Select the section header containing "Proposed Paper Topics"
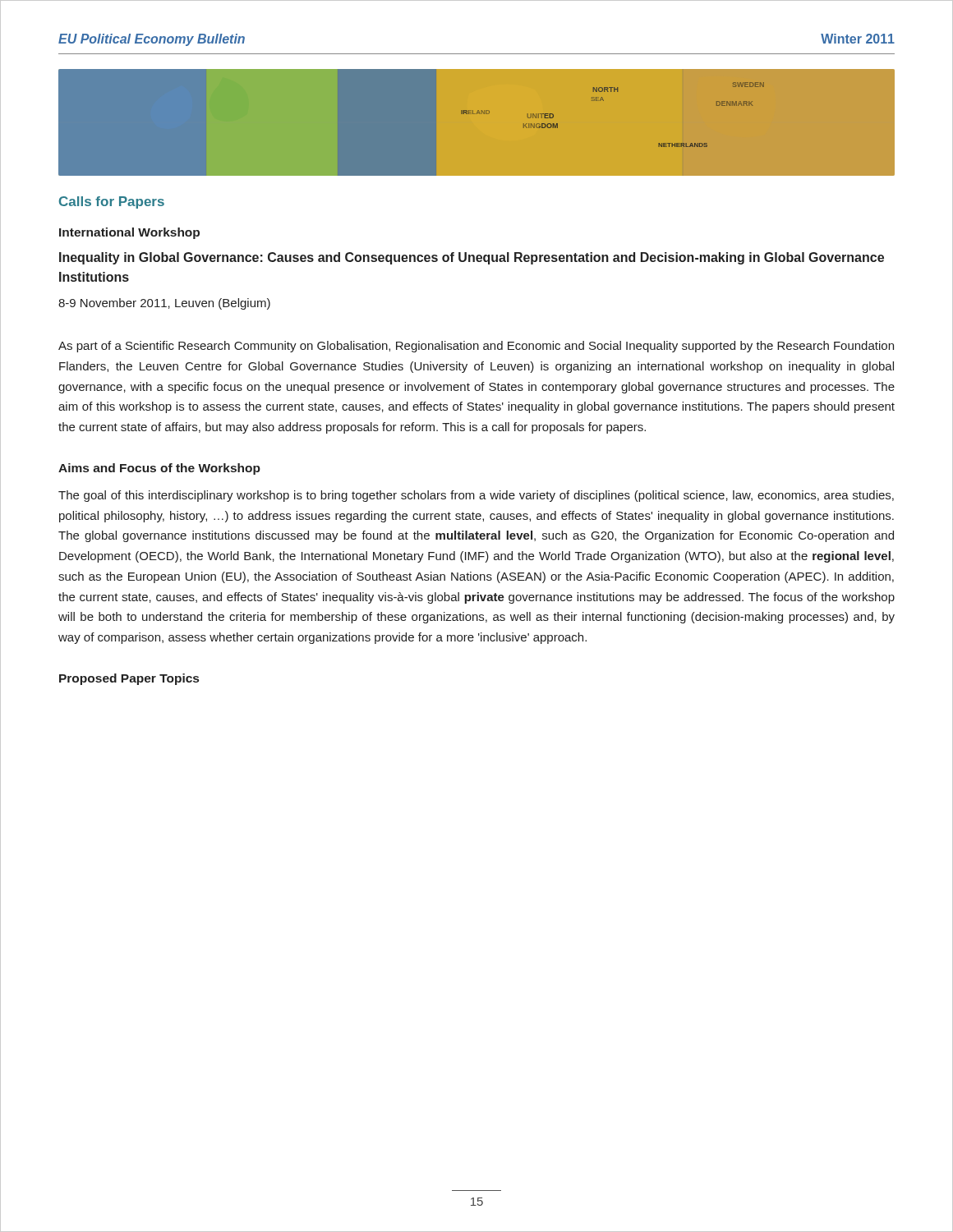The height and width of the screenshot is (1232, 953). point(129,678)
